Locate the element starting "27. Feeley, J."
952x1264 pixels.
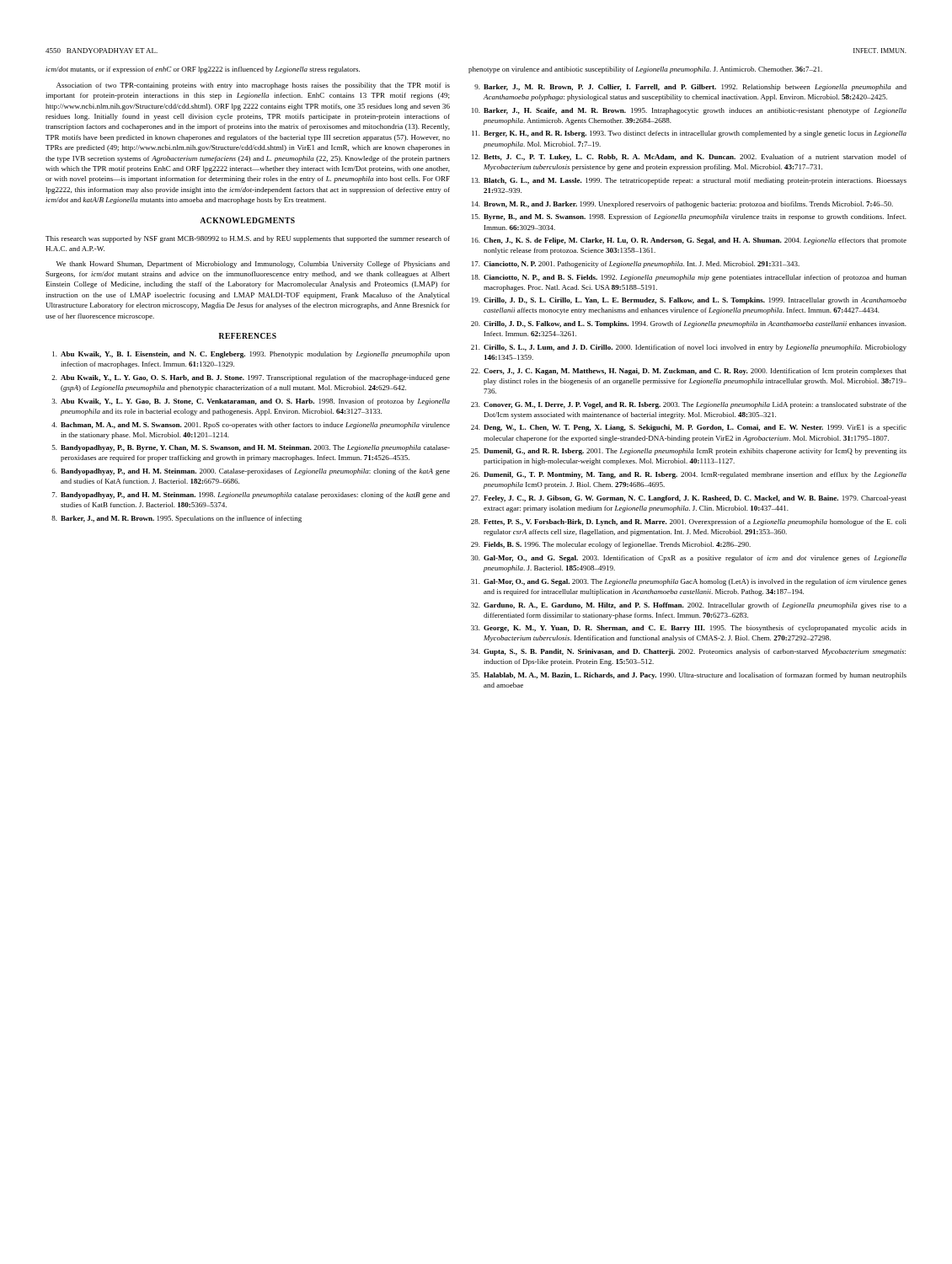[687, 503]
